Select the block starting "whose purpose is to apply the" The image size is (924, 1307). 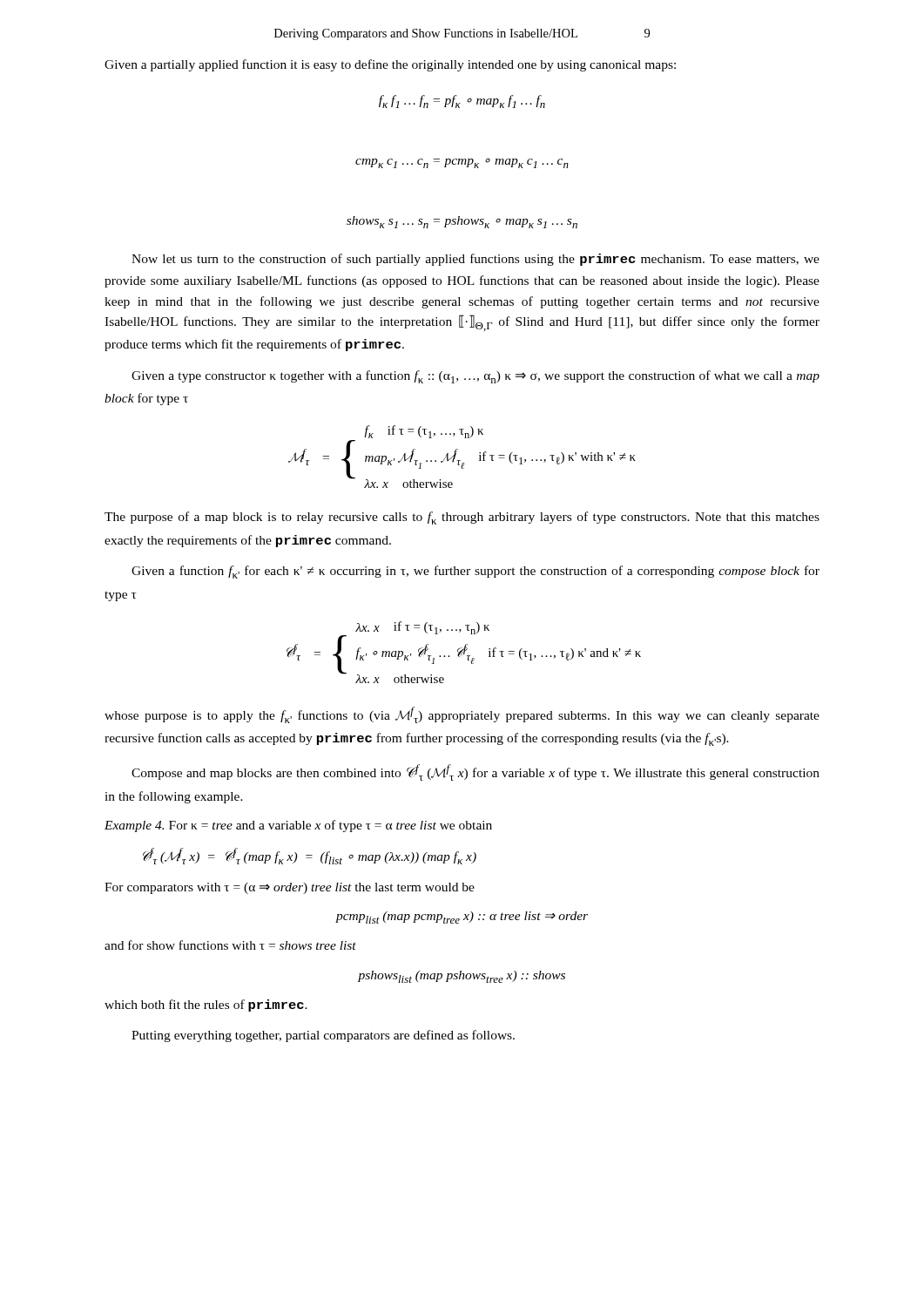coord(462,768)
